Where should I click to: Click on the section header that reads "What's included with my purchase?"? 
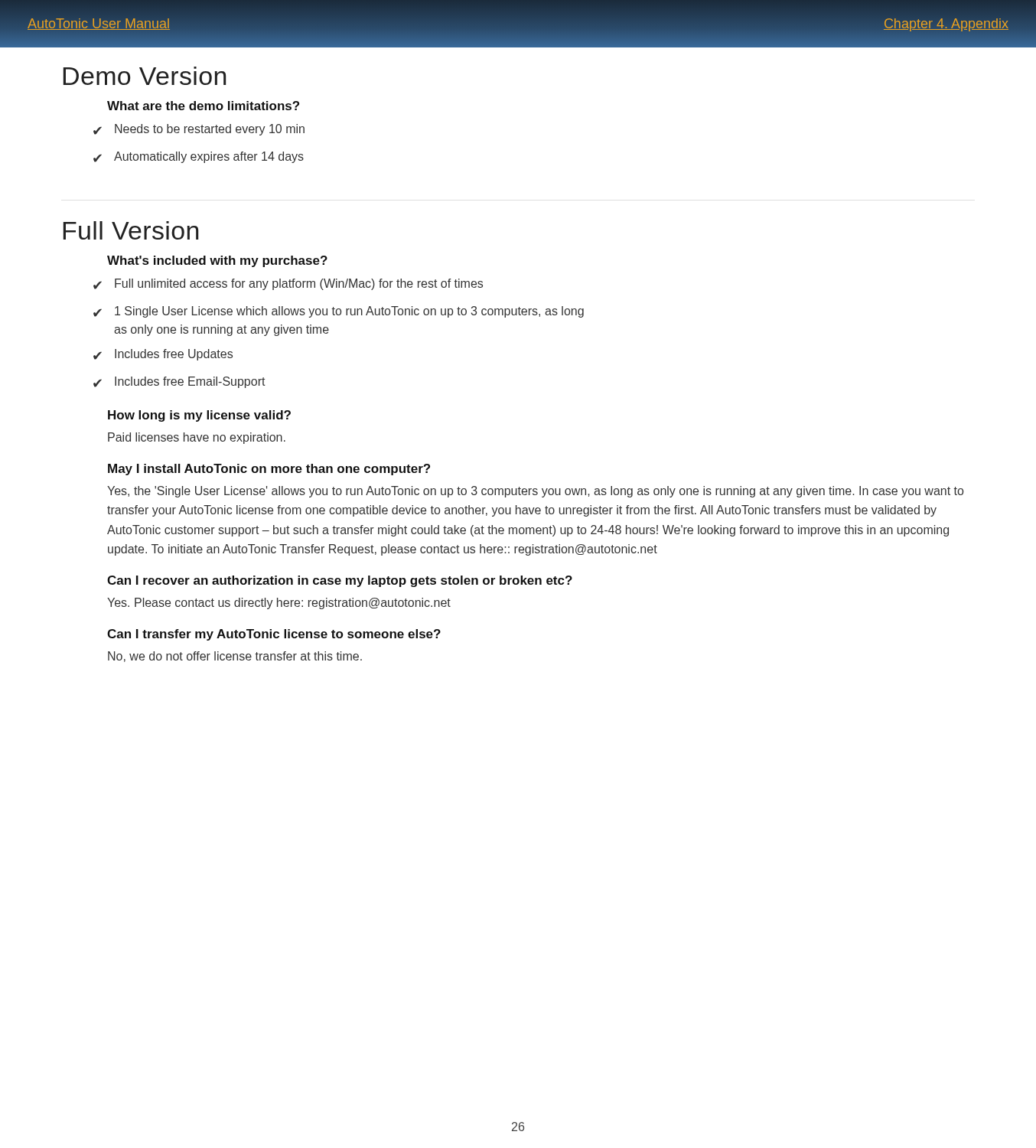[x=217, y=261]
